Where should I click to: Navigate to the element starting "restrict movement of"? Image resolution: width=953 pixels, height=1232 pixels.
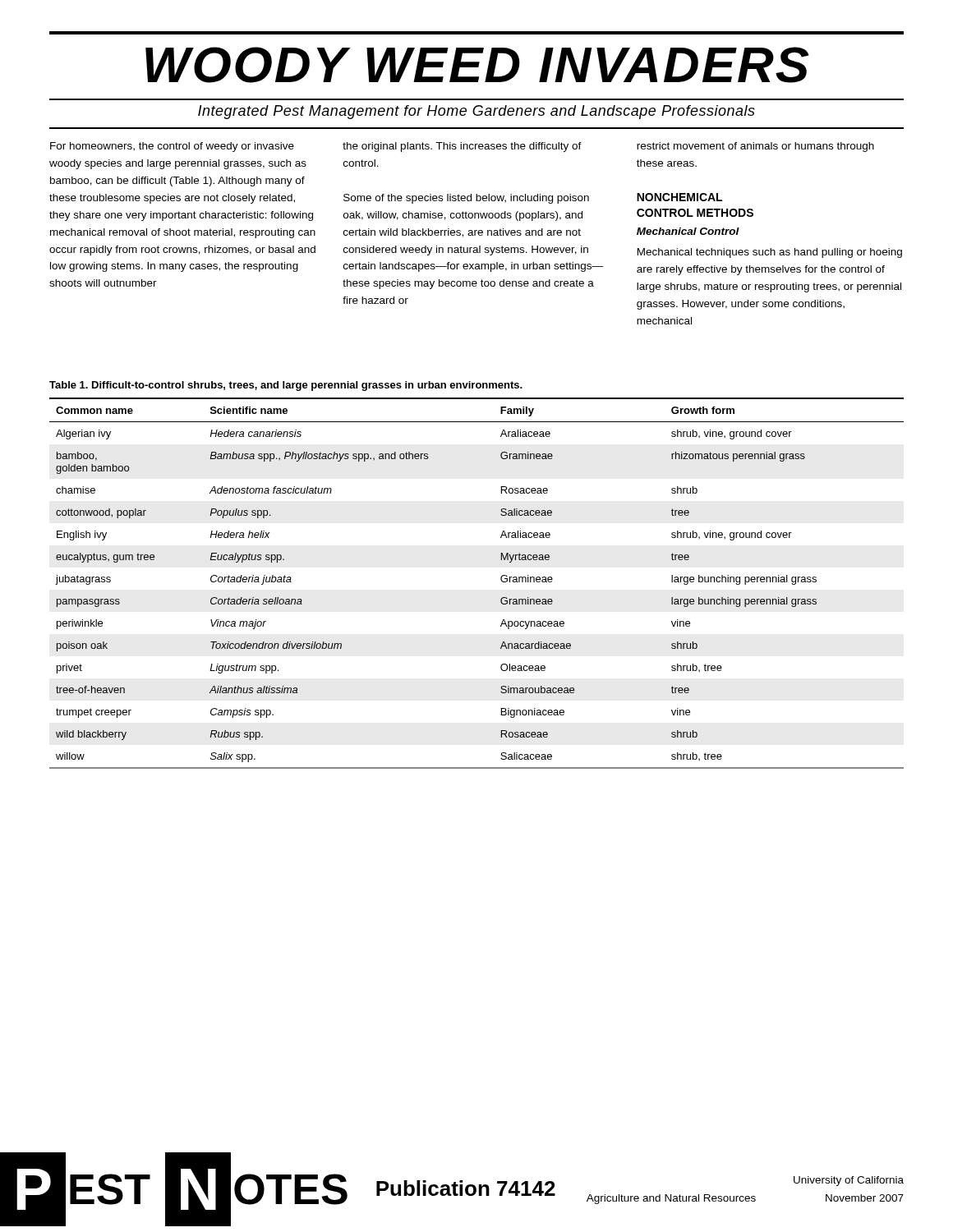(x=755, y=147)
